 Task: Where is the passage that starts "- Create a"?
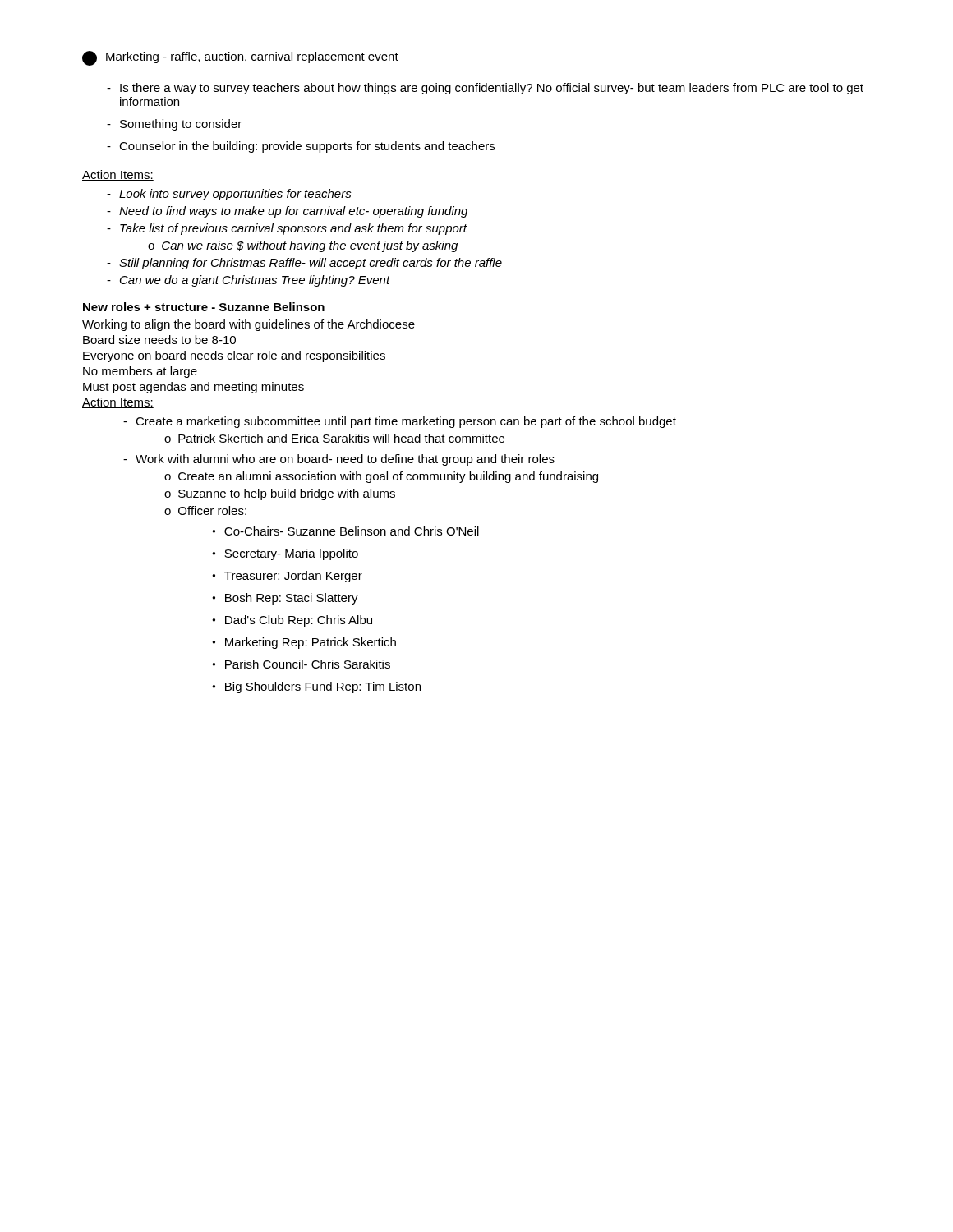(400, 421)
